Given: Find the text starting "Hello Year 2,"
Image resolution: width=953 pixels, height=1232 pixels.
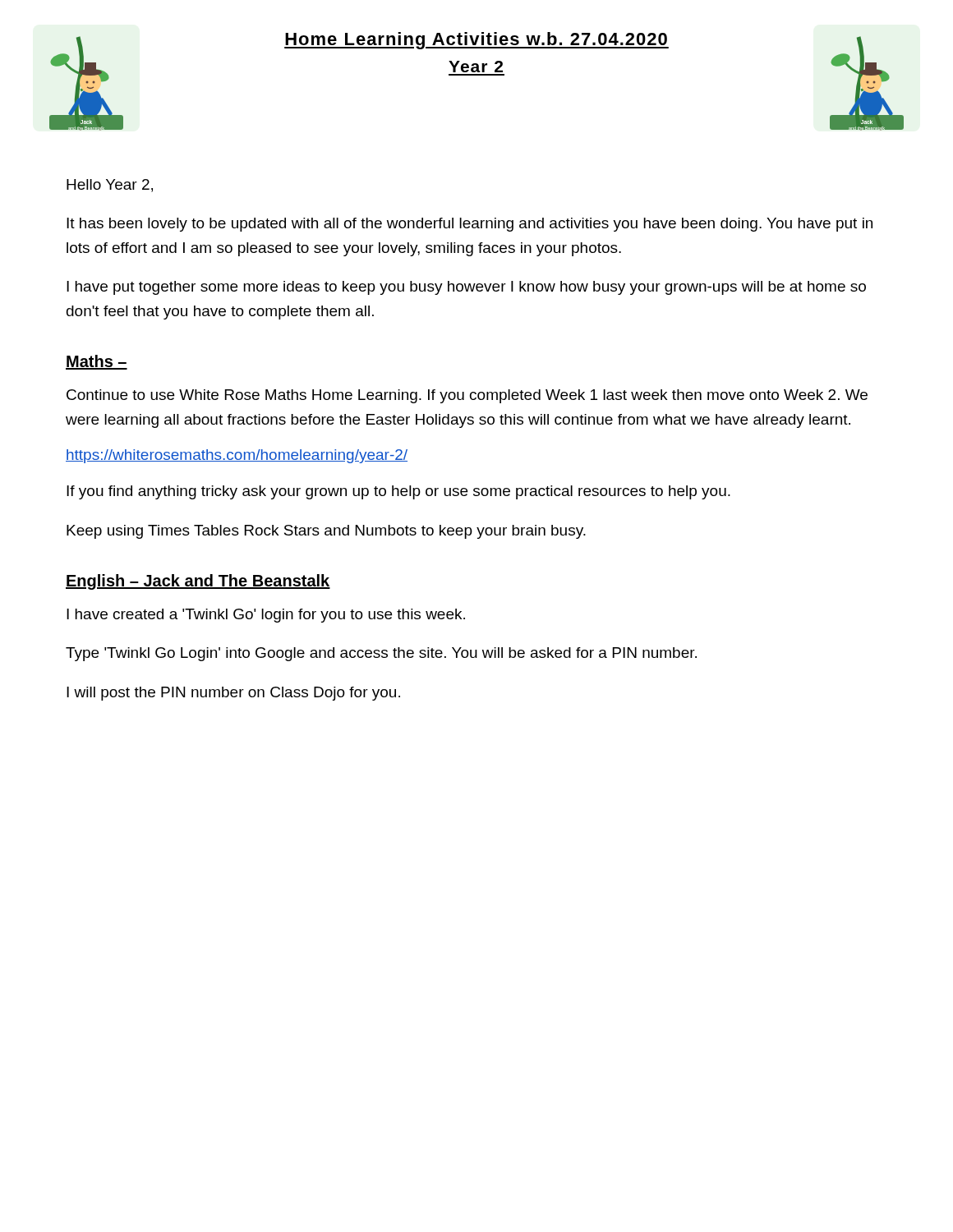Looking at the screenshot, I should click(x=110, y=184).
